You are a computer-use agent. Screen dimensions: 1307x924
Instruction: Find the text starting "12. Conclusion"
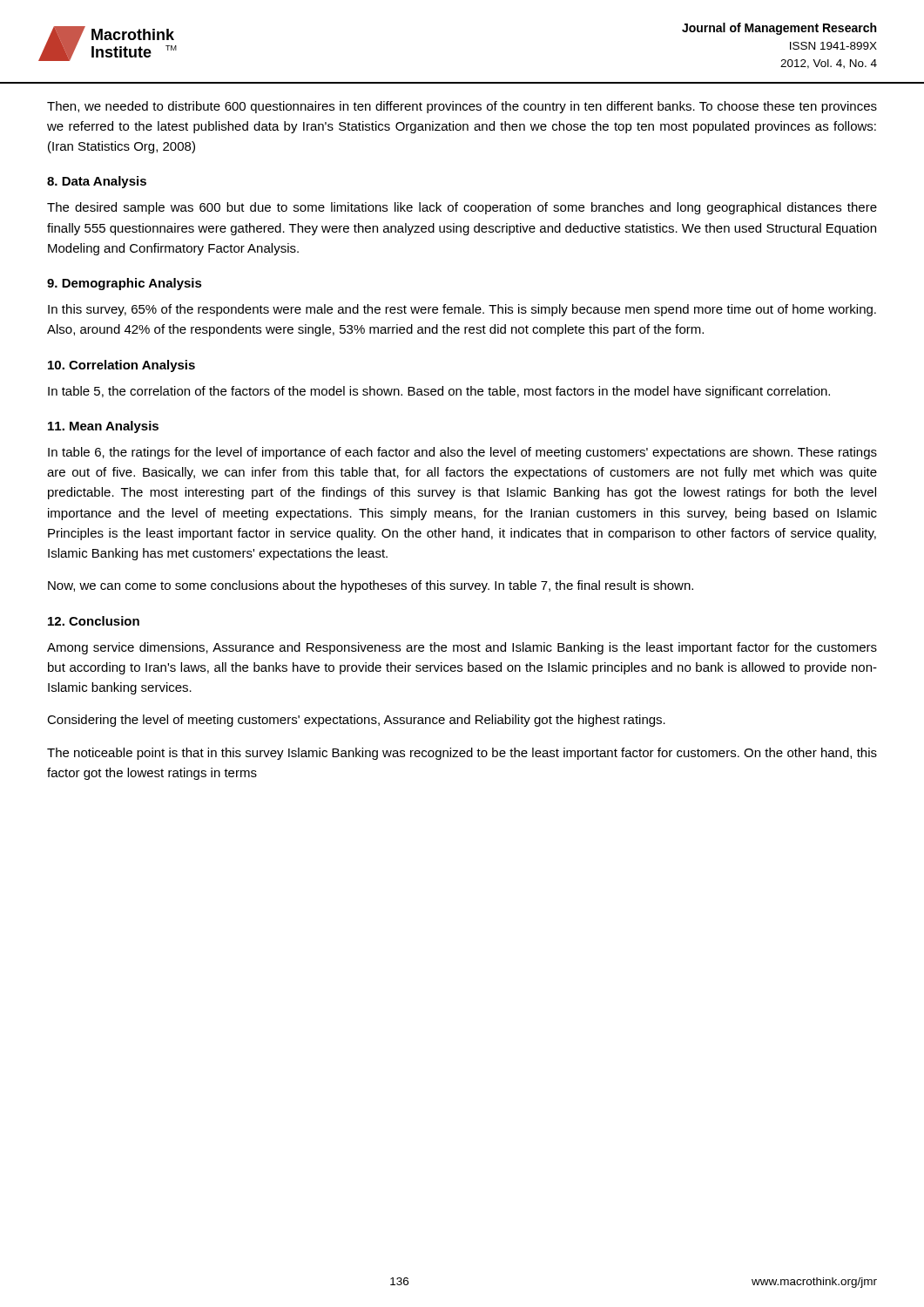[x=93, y=620]
